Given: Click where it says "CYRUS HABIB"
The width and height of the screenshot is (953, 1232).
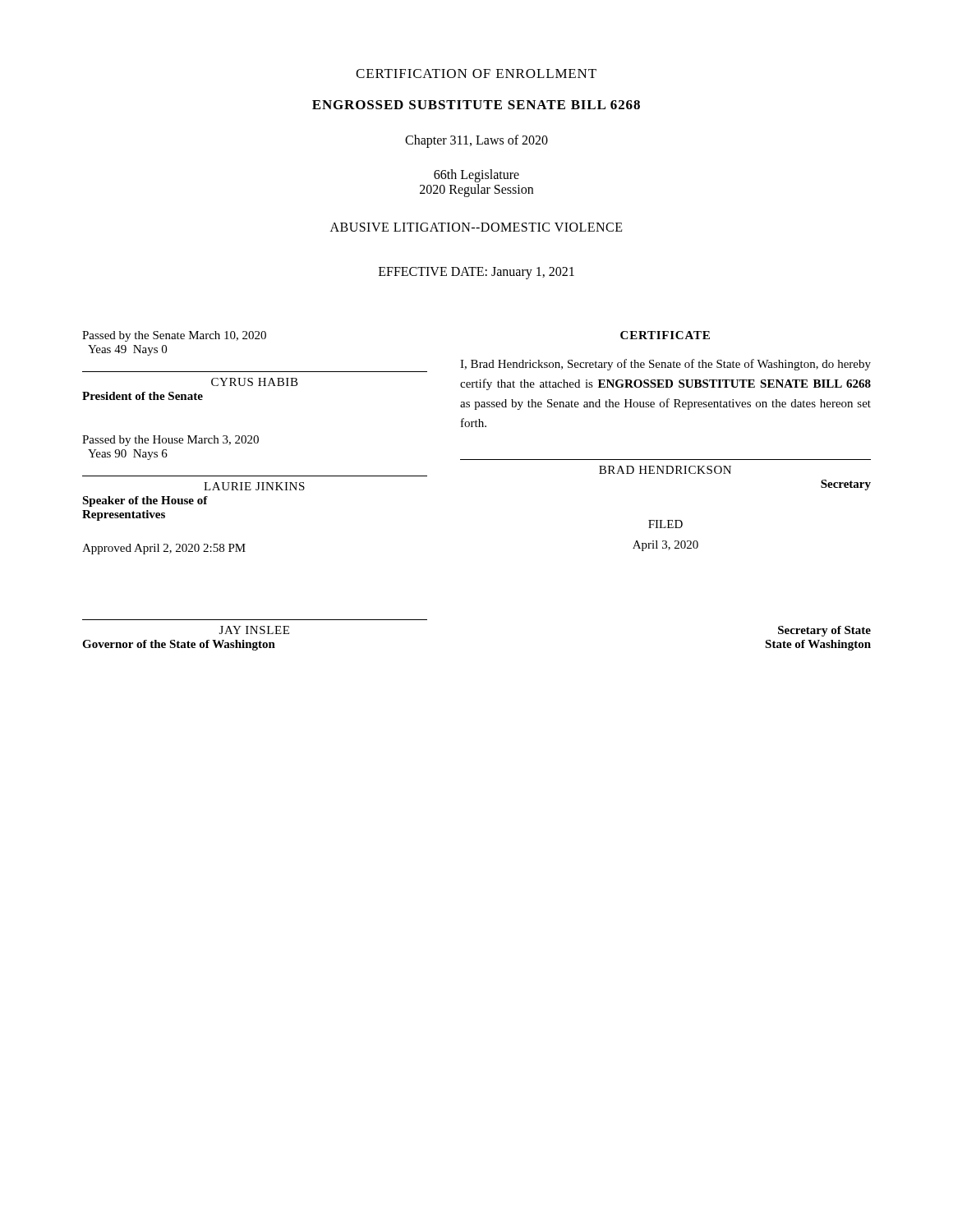Looking at the screenshot, I should 255,382.
